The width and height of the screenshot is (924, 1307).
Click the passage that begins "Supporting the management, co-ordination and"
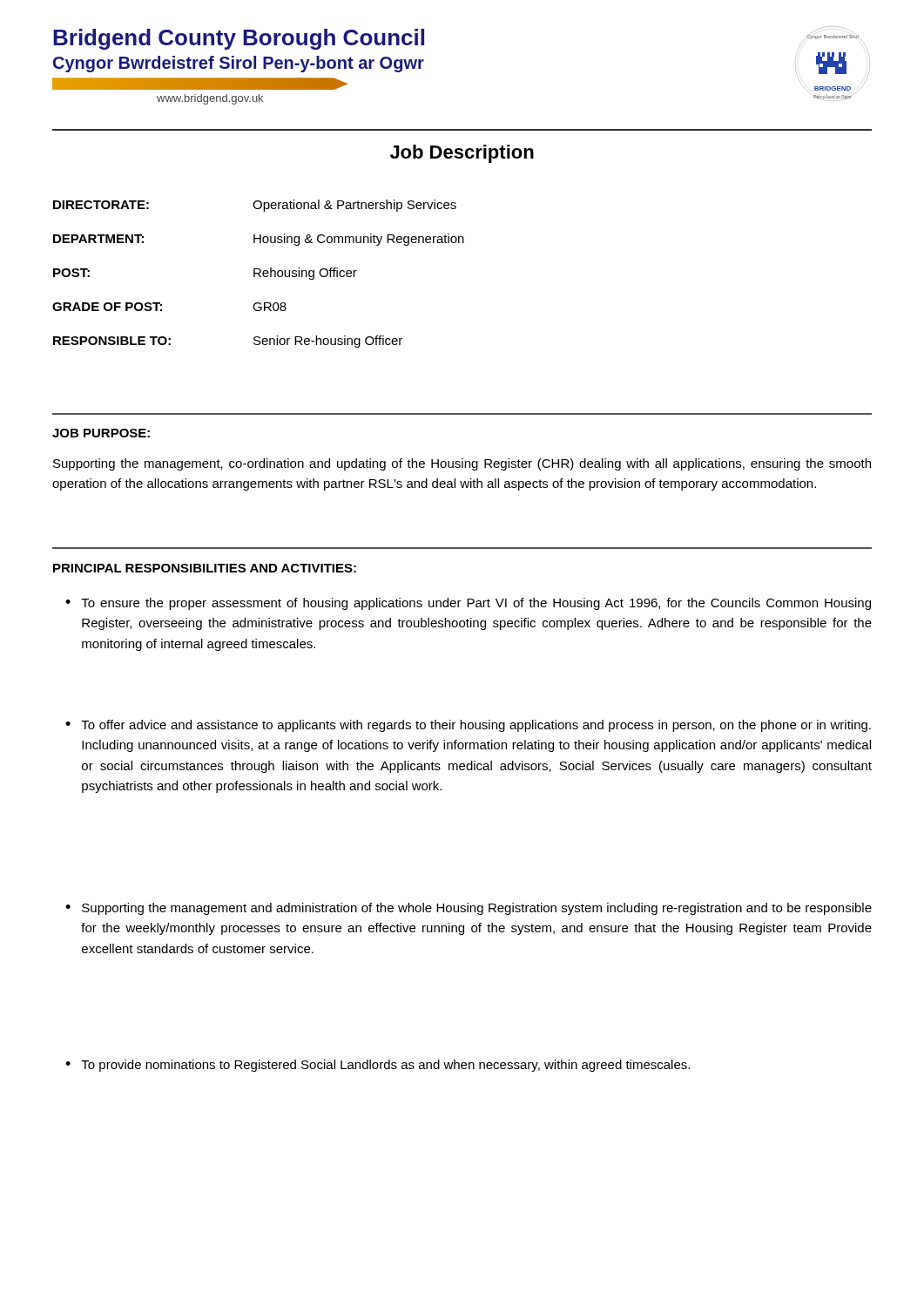[x=462, y=473]
